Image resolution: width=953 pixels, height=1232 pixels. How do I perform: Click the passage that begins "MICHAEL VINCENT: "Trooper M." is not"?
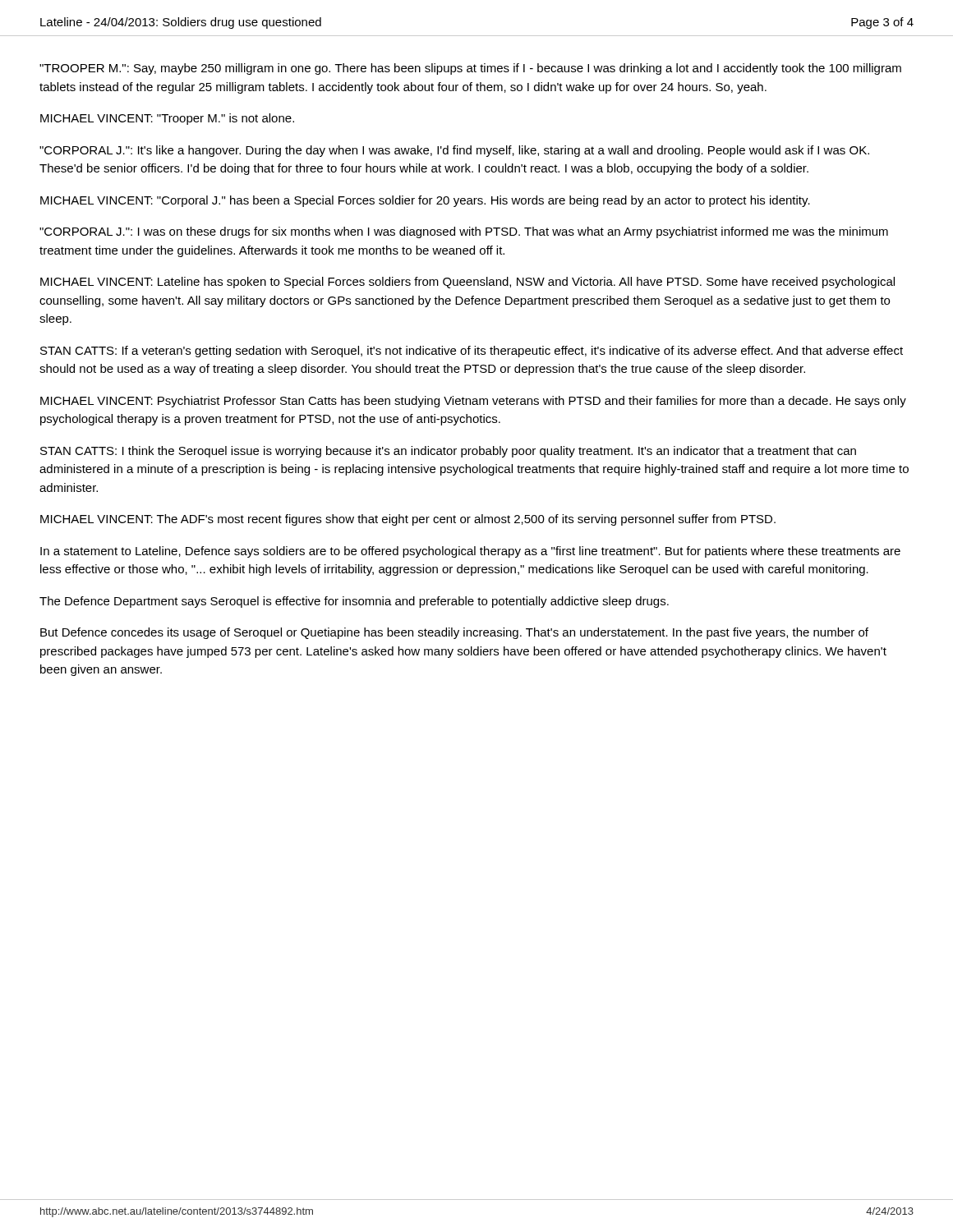[167, 118]
